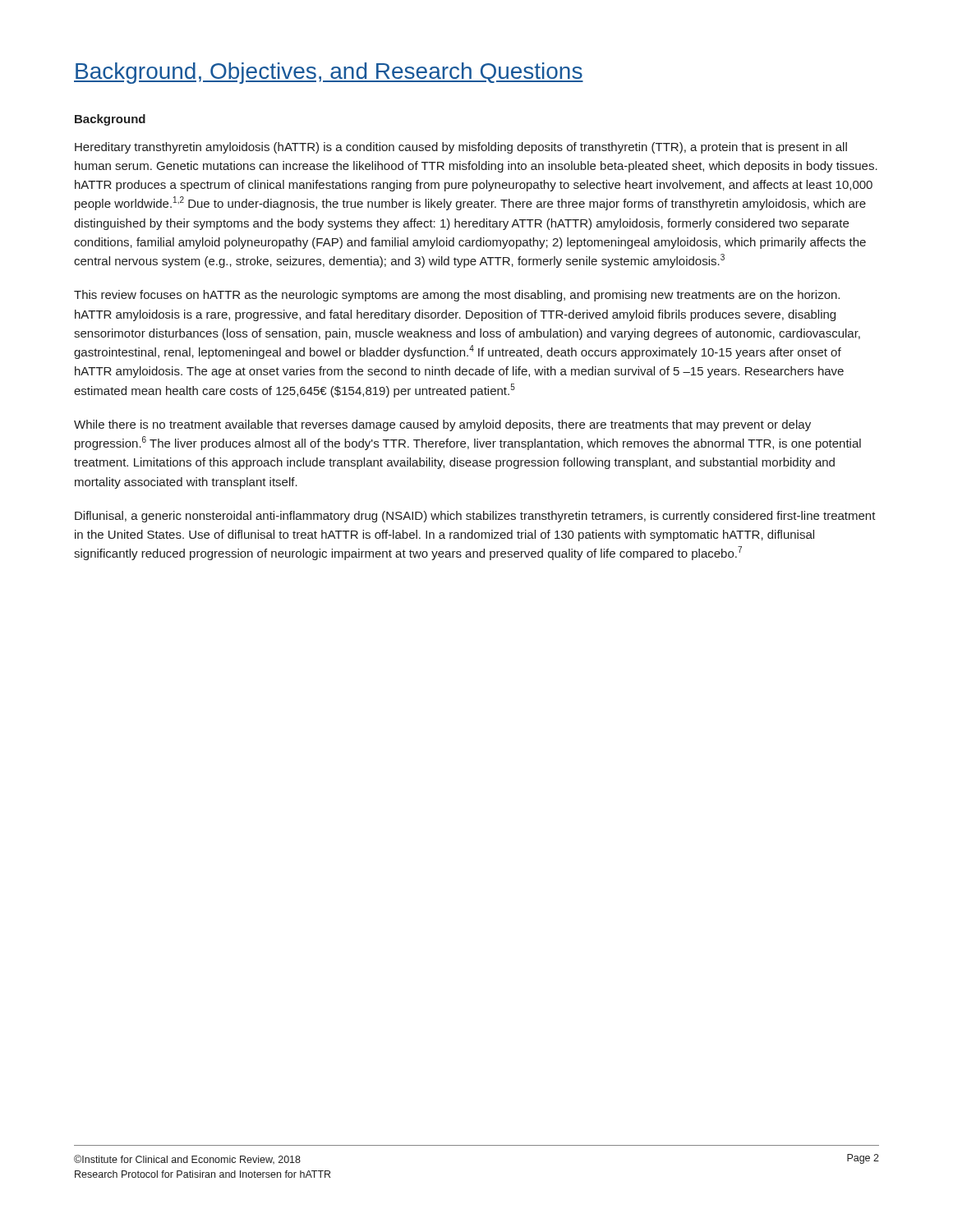Click on the text block with the text "Diflunisal, a generic nonsteroidal"
Viewport: 953px width, 1232px height.
click(475, 534)
